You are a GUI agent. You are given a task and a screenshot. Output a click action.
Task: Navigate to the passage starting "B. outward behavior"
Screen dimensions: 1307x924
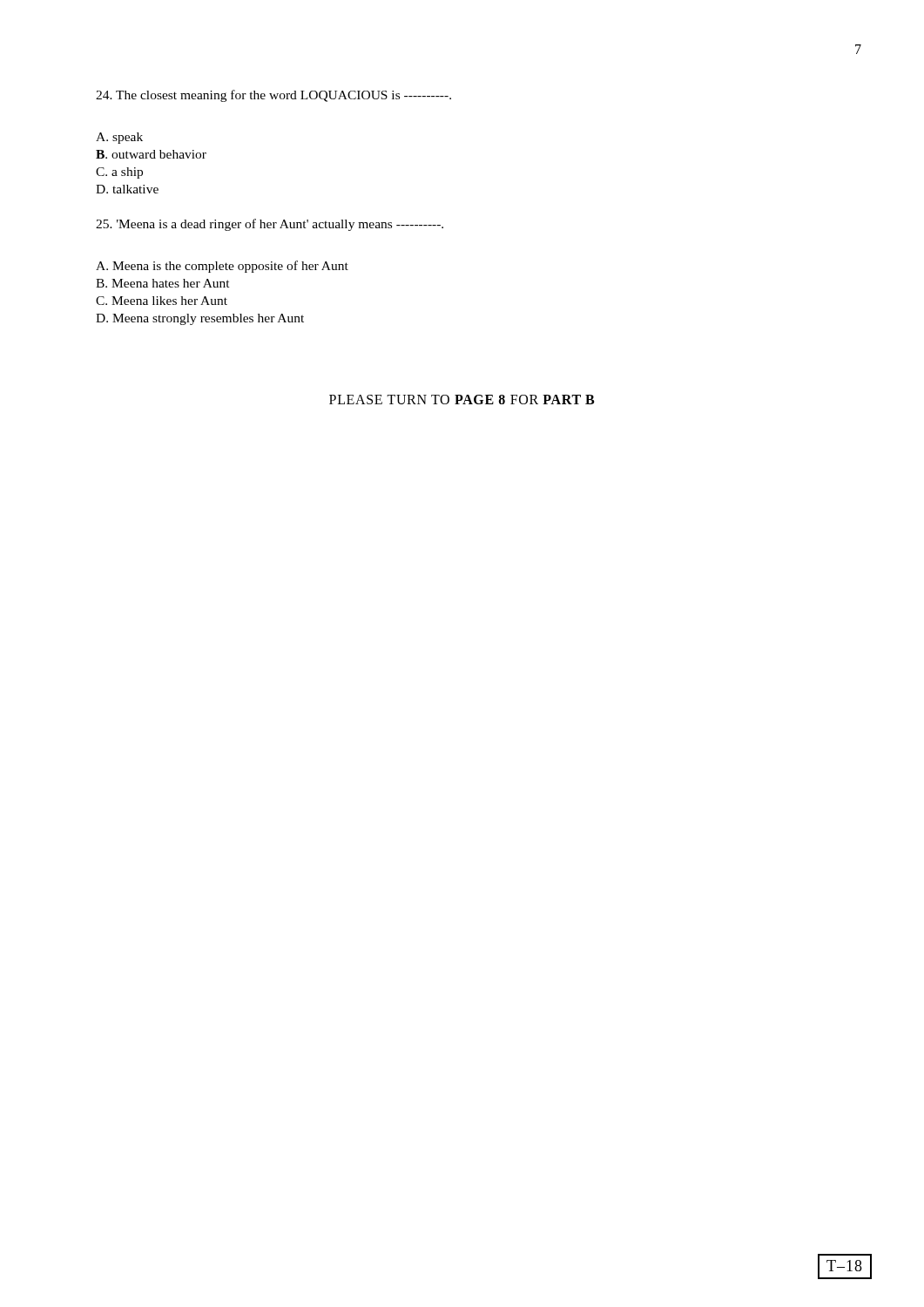pos(151,154)
